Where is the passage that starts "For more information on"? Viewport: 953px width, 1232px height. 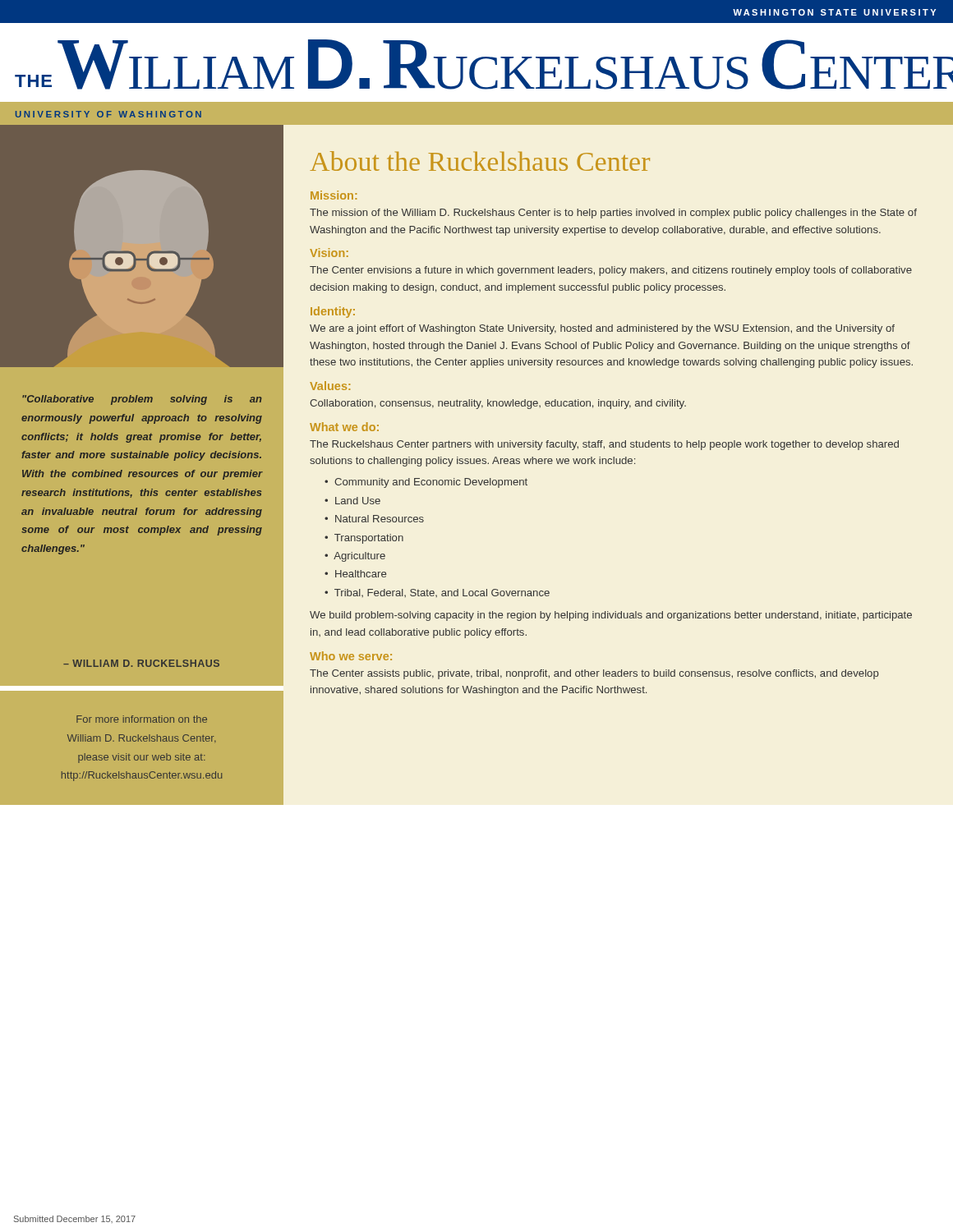(142, 747)
